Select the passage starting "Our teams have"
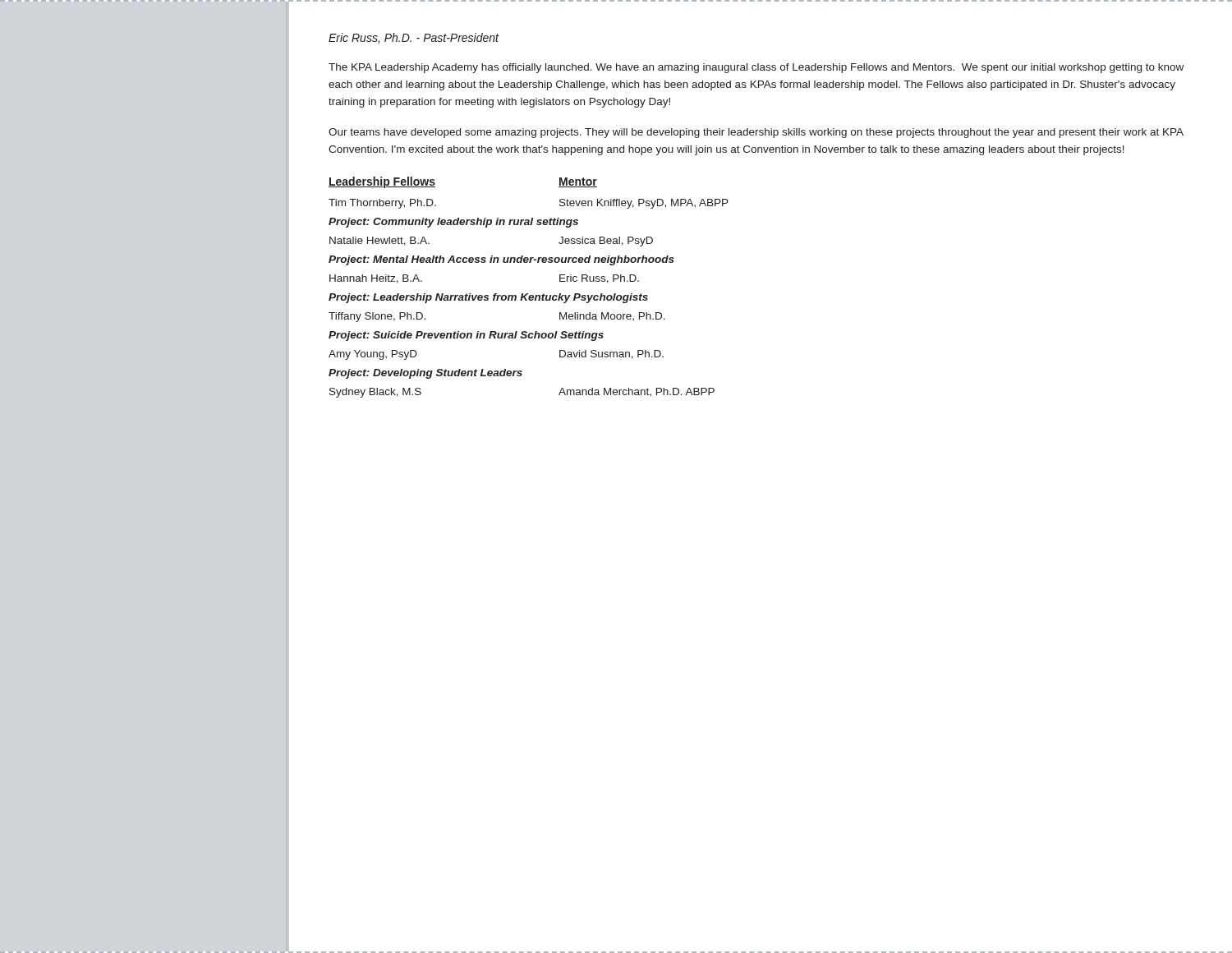The width and height of the screenshot is (1232, 953). [x=756, y=140]
